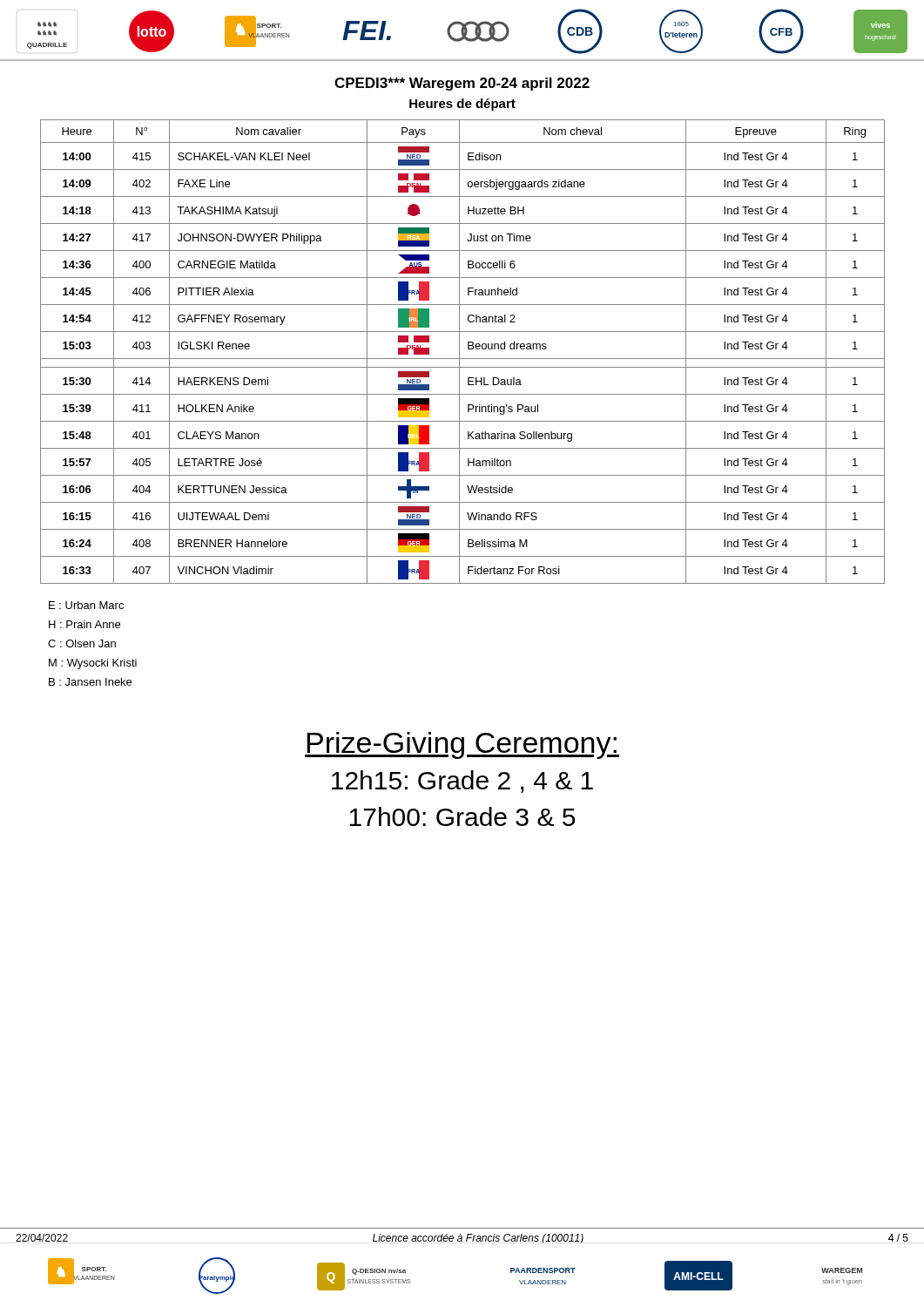Find the title with the text "CPEDI3*** Waregem 20-24"
Screen dimensions: 1307x924
pos(462,83)
